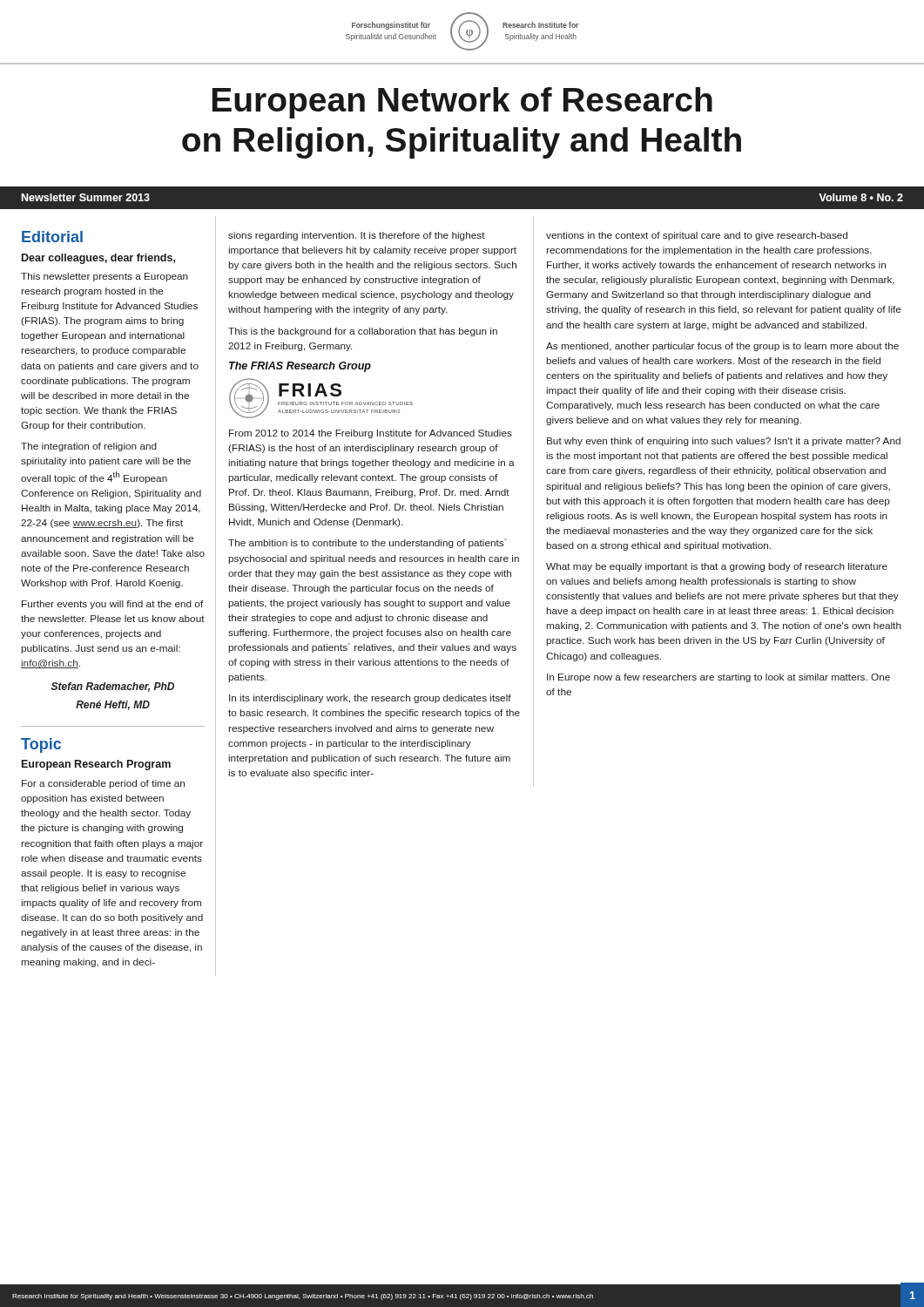The image size is (924, 1307).
Task: Point to the block beginning "For a considerable period"
Action: point(113,873)
